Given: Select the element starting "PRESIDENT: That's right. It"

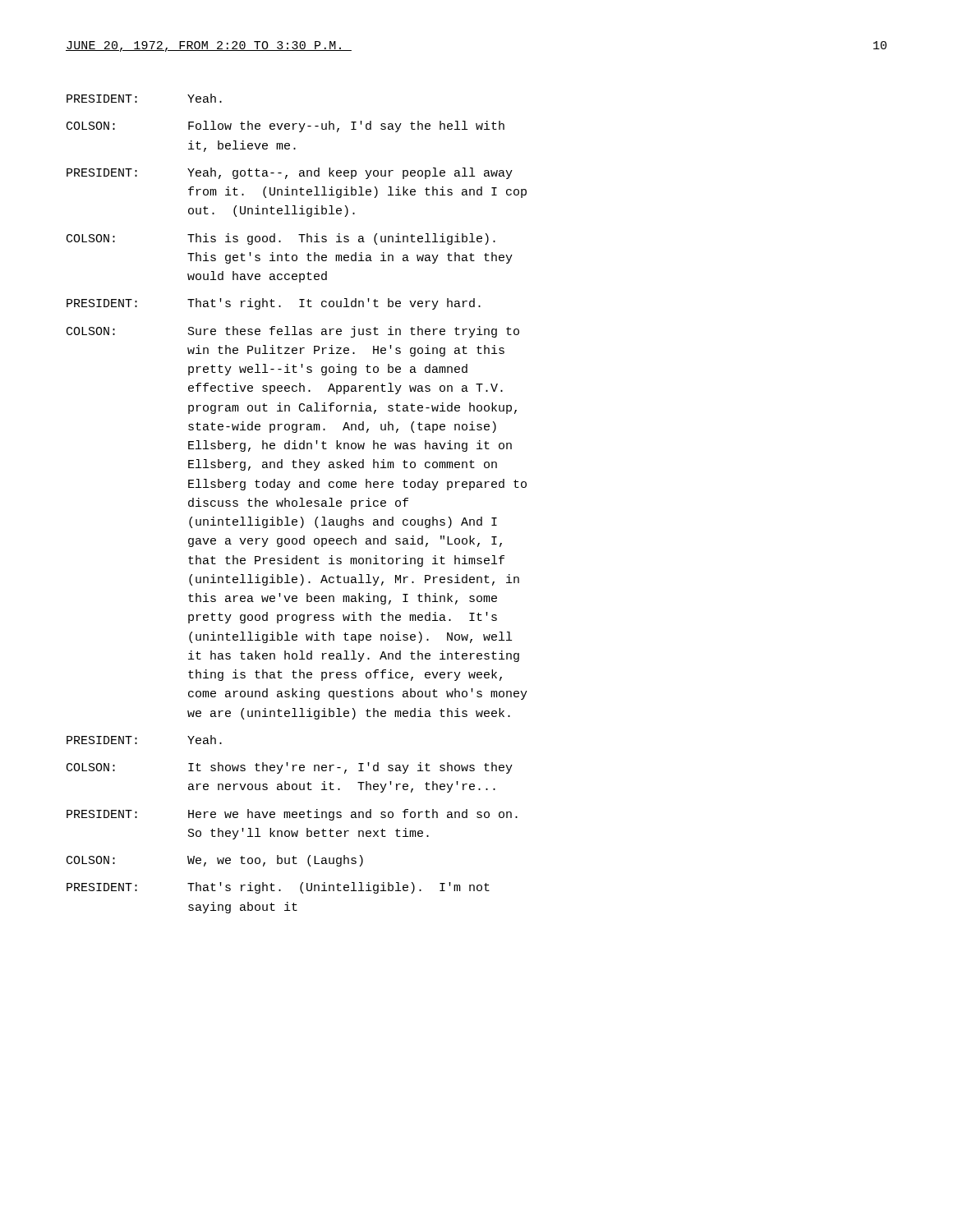Looking at the screenshot, I should 476,305.
